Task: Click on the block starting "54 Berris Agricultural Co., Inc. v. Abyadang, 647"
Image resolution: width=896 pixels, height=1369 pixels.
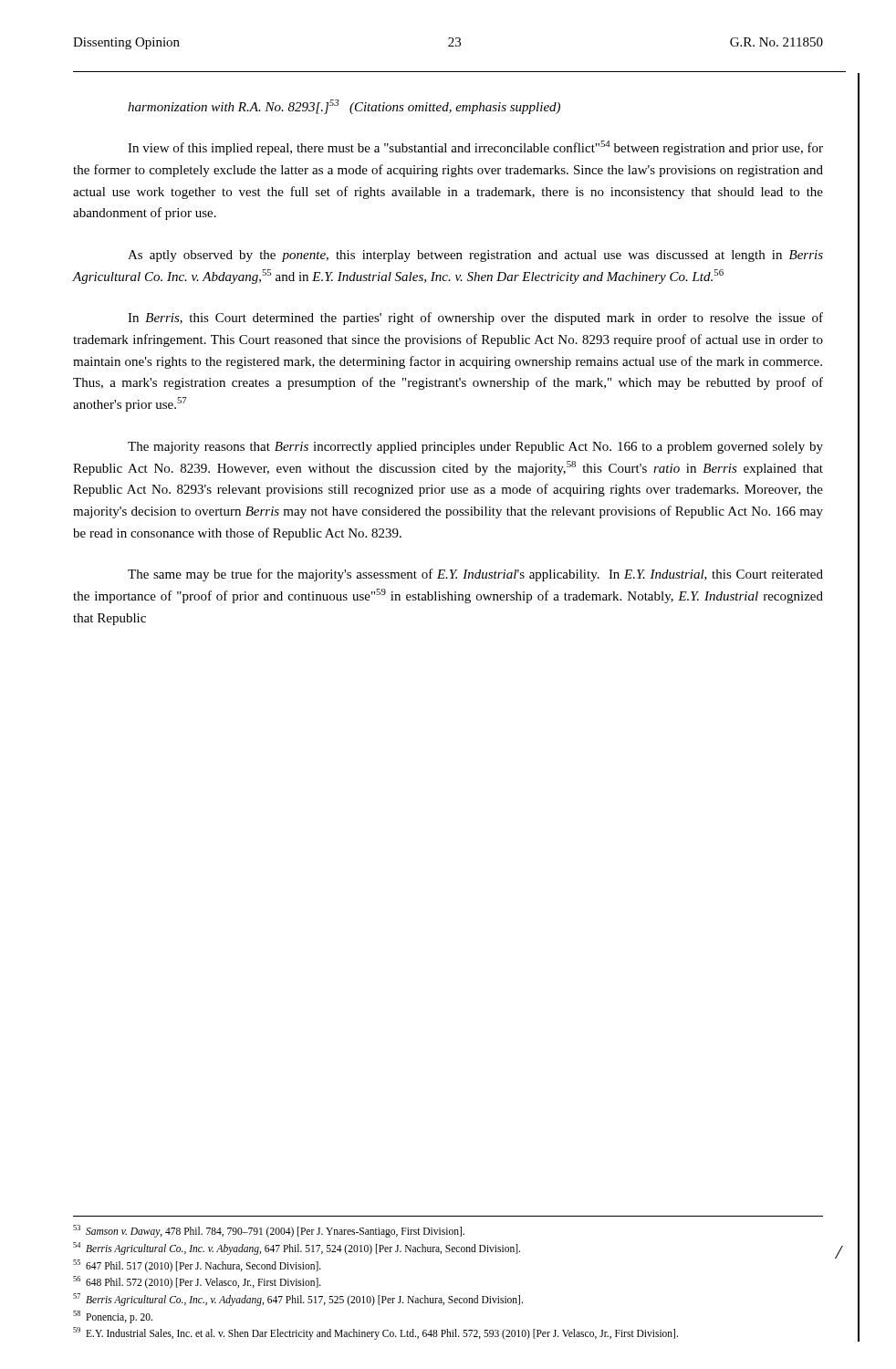Action: coord(297,1248)
